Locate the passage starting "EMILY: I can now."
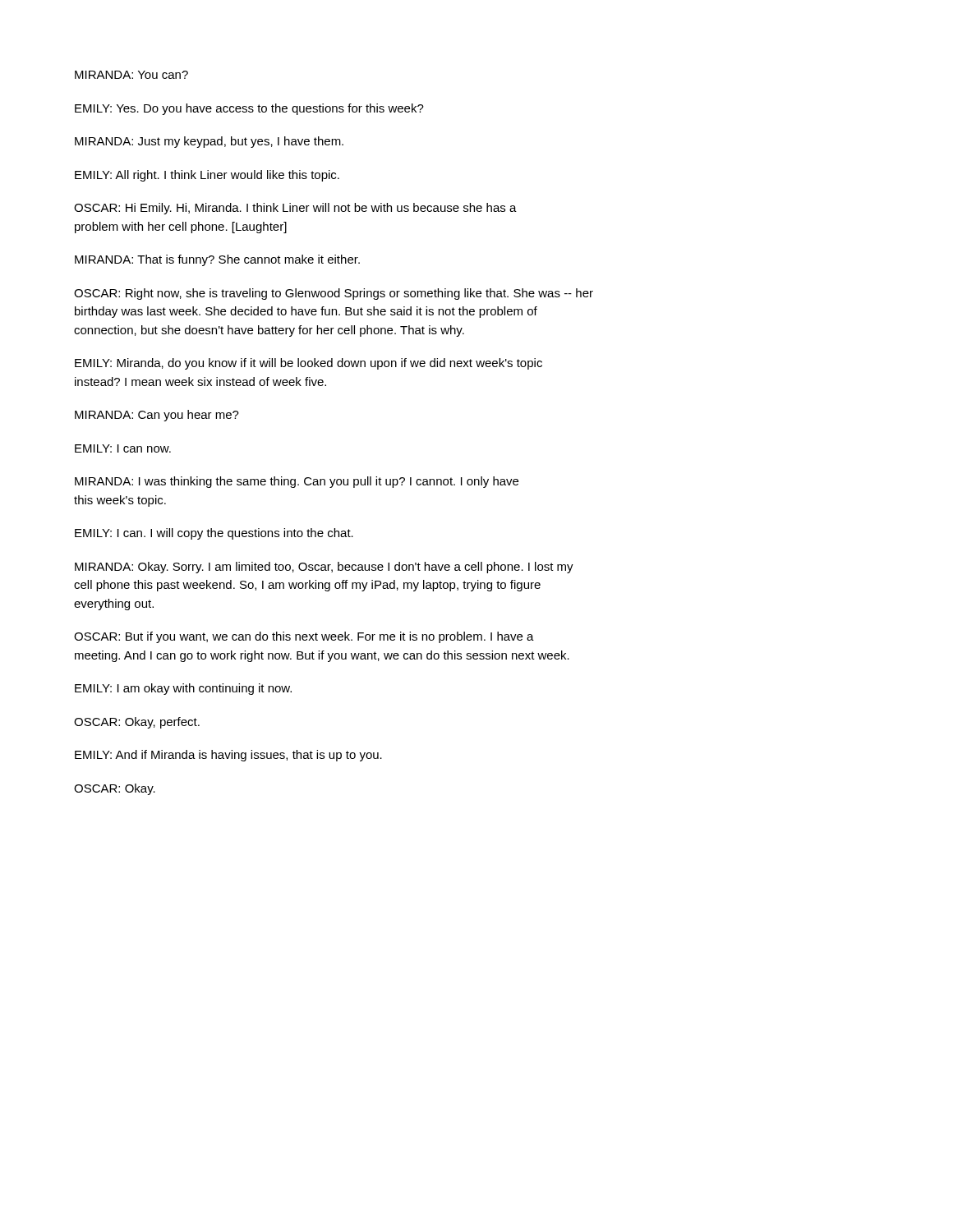The image size is (953, 1232). (x=123, y=448)
